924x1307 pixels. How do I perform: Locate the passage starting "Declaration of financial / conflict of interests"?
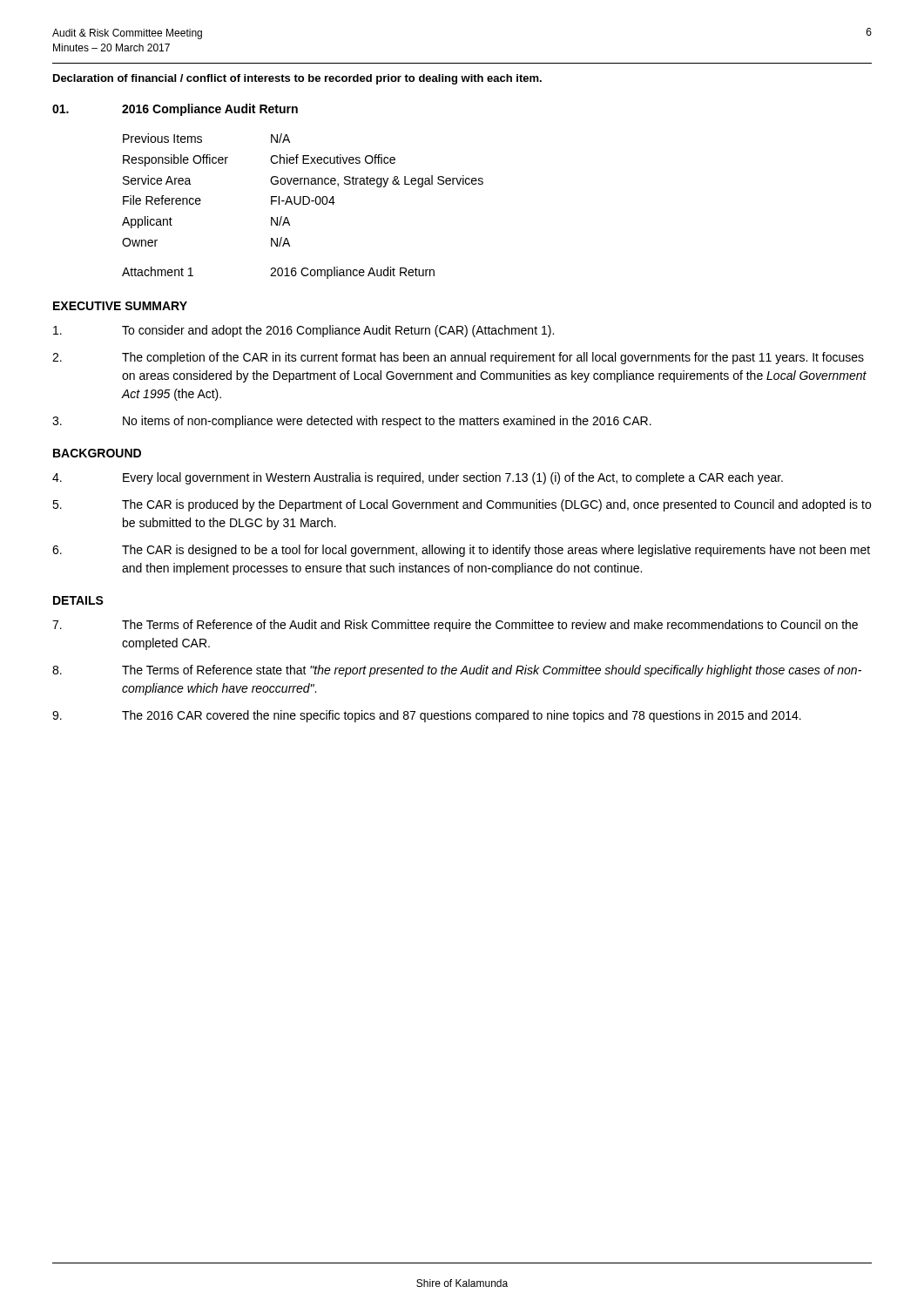click(297, 78)
